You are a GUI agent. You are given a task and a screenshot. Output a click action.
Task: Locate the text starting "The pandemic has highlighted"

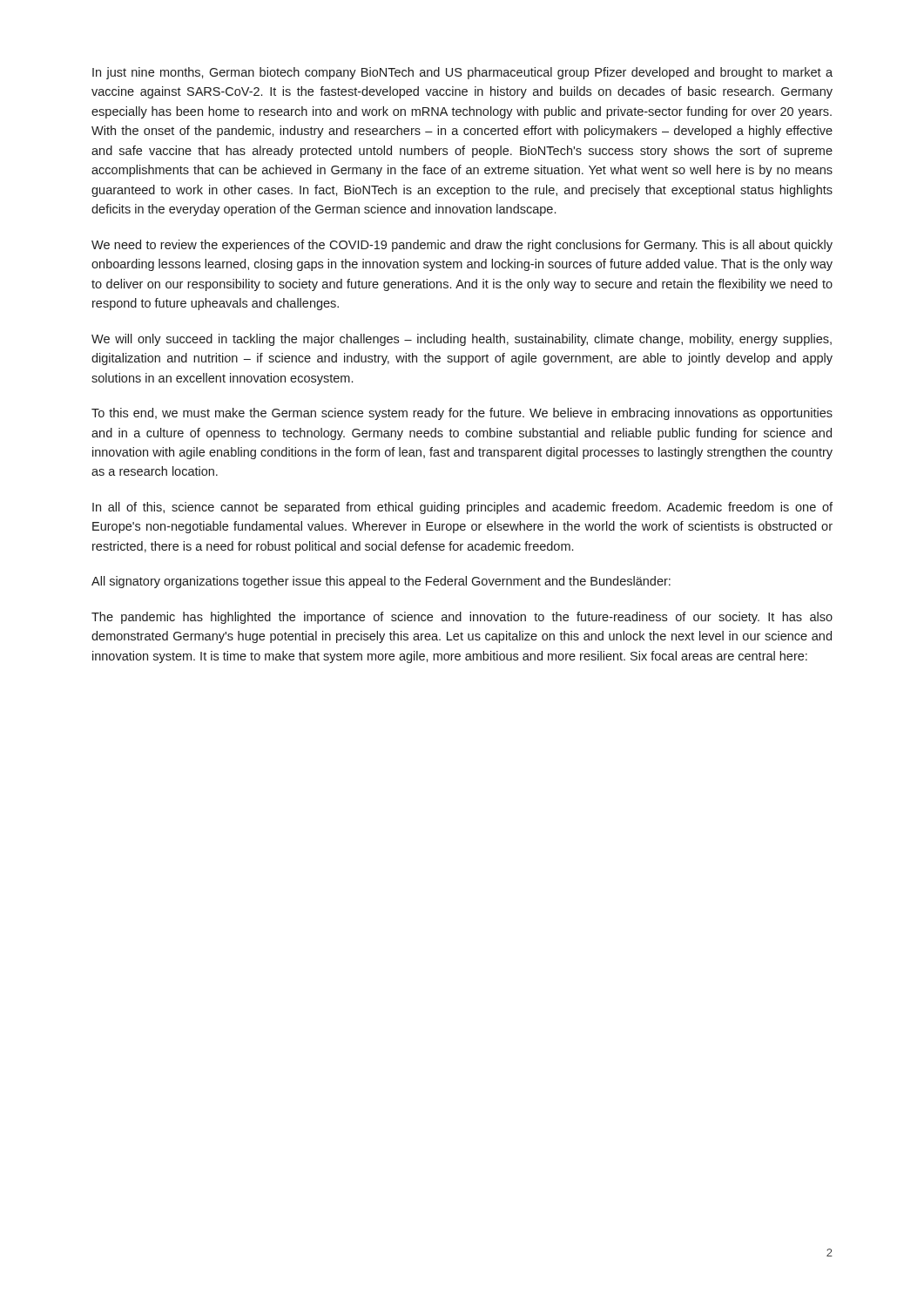(462, 636)
